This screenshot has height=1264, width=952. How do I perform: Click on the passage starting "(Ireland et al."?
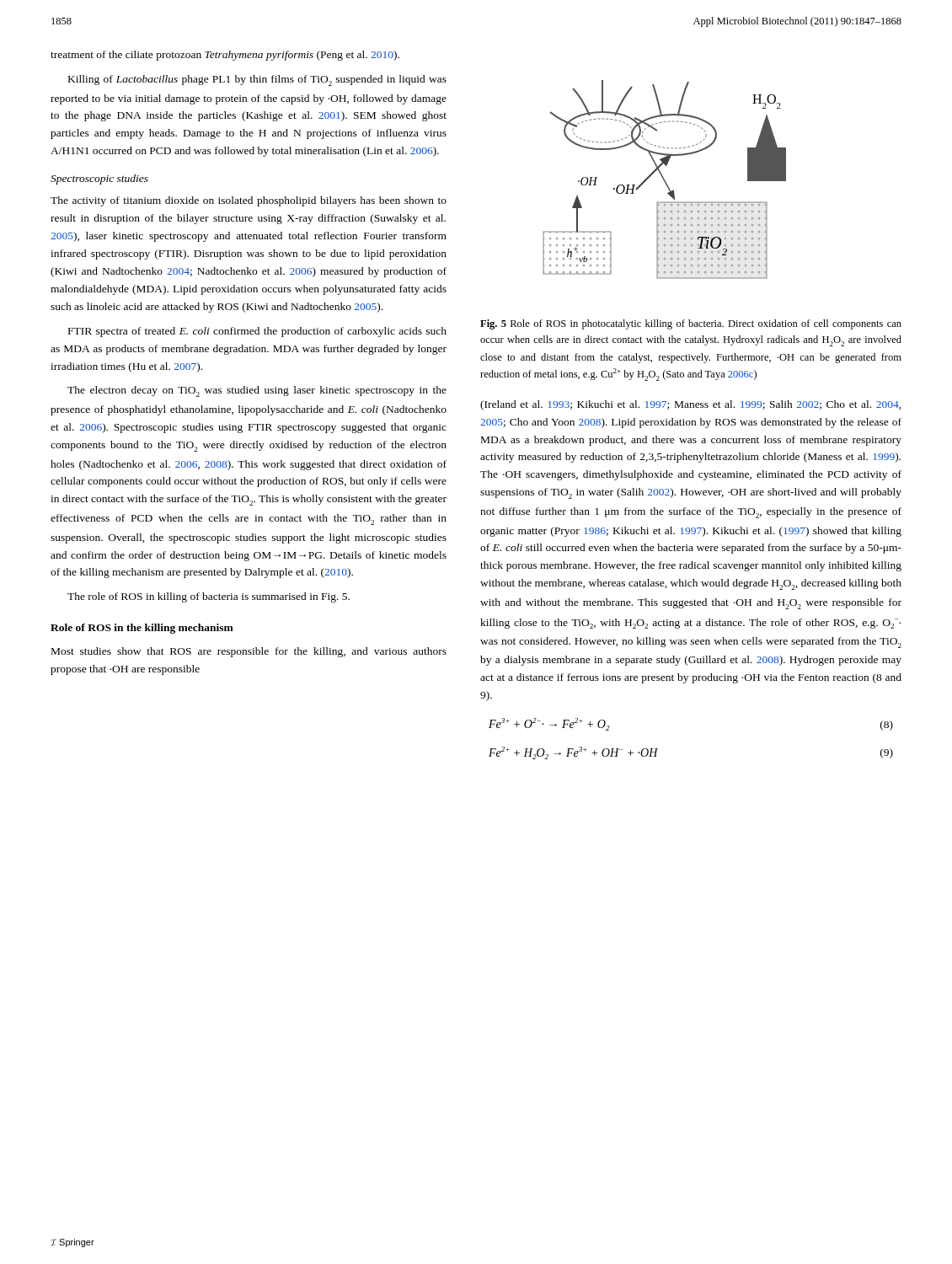pyautogui.click(x=691, y=550)
